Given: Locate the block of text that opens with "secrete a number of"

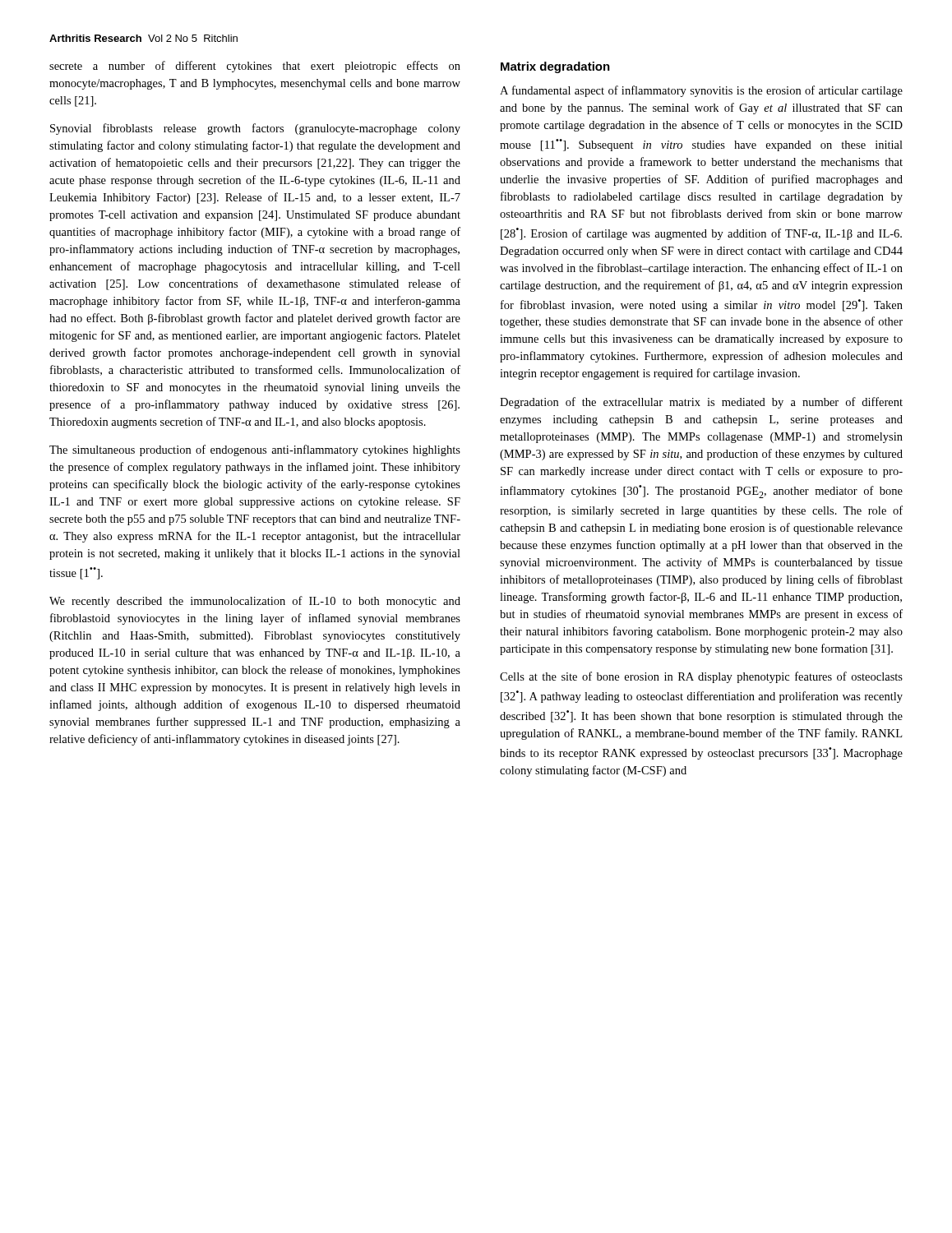Looking at the screenshot, I should click(255, 83).
